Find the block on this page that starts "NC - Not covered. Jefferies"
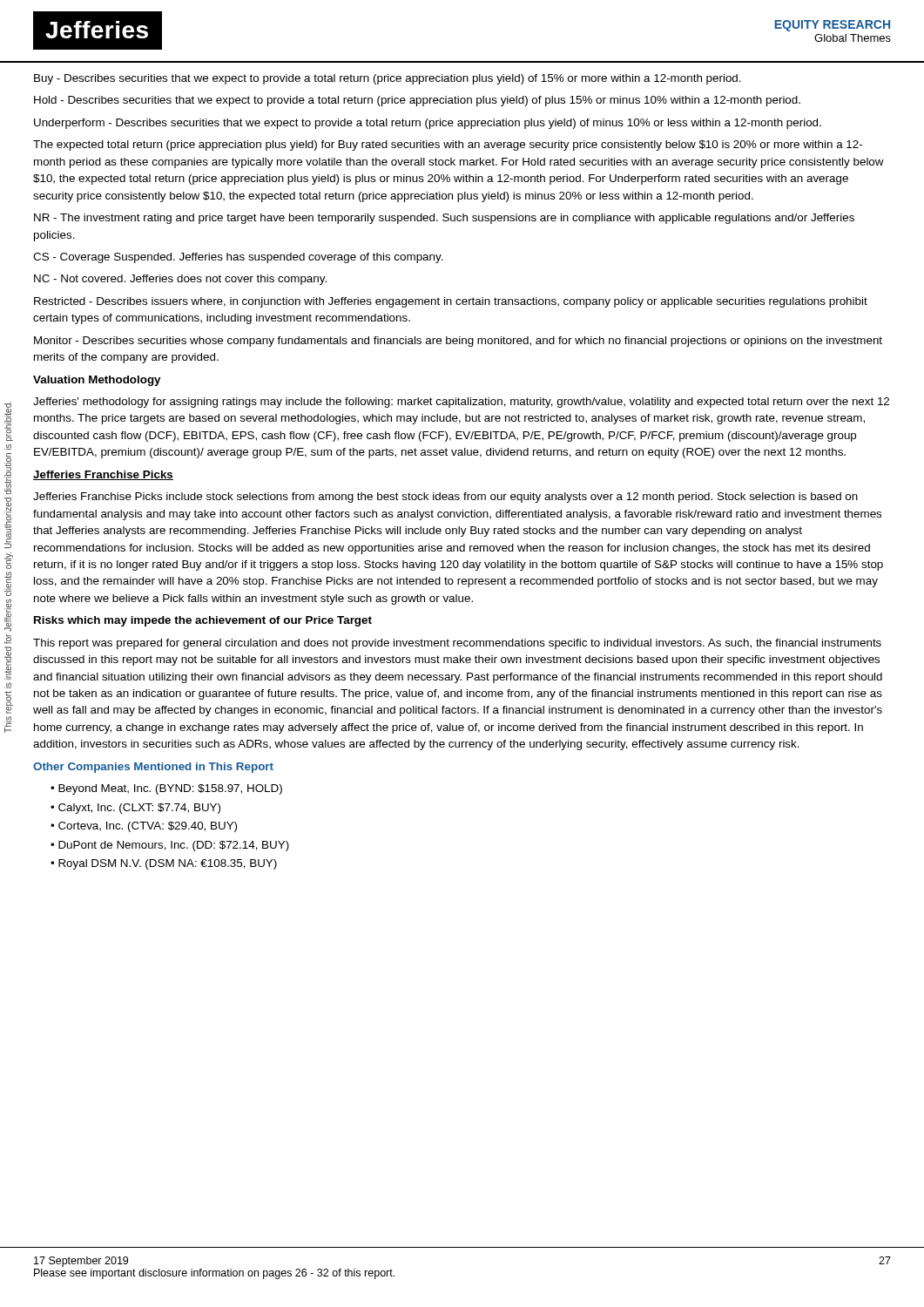 click(180, 280)
